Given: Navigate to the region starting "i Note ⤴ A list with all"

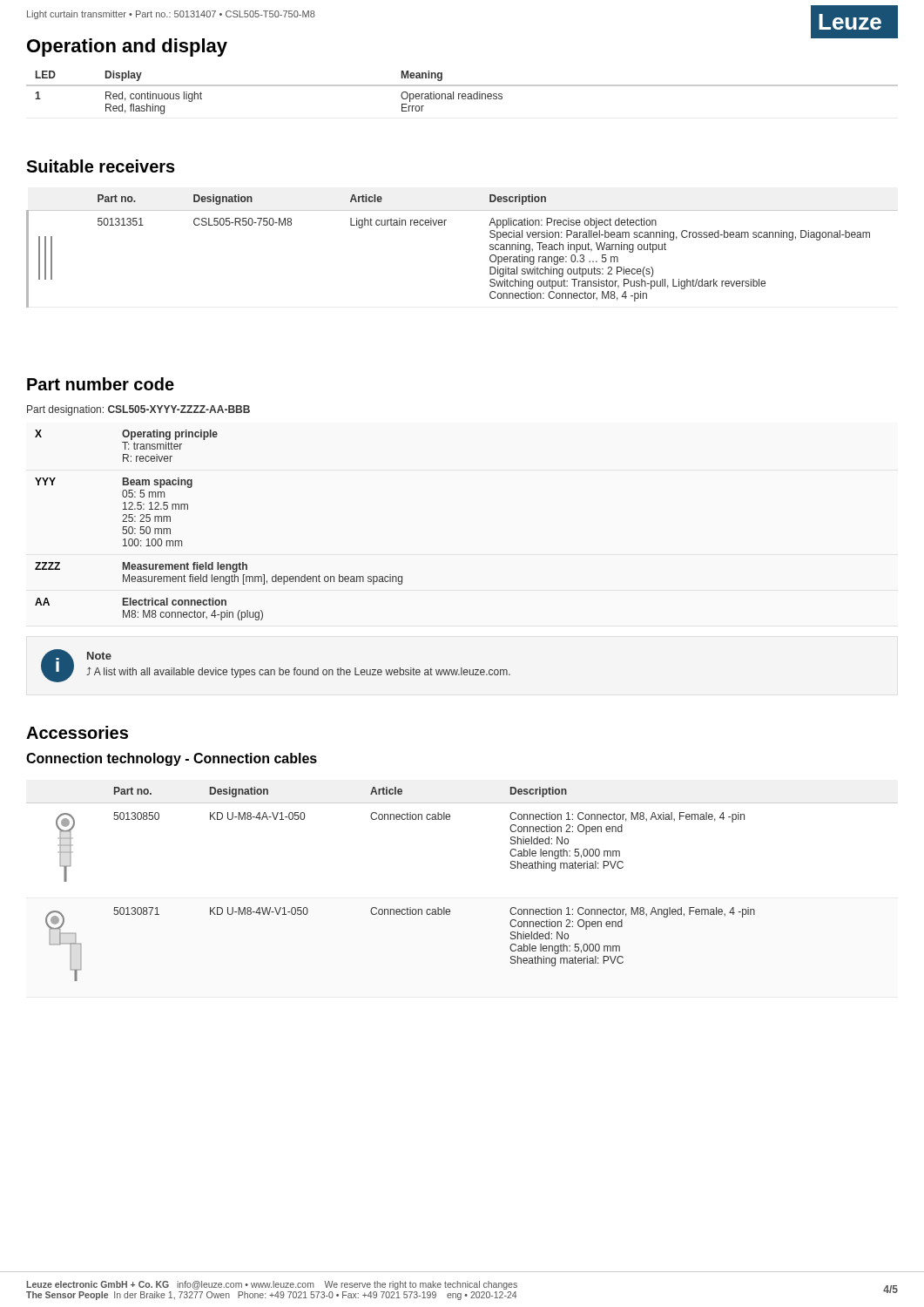Looking at the screenshot, I should point(462,666).
